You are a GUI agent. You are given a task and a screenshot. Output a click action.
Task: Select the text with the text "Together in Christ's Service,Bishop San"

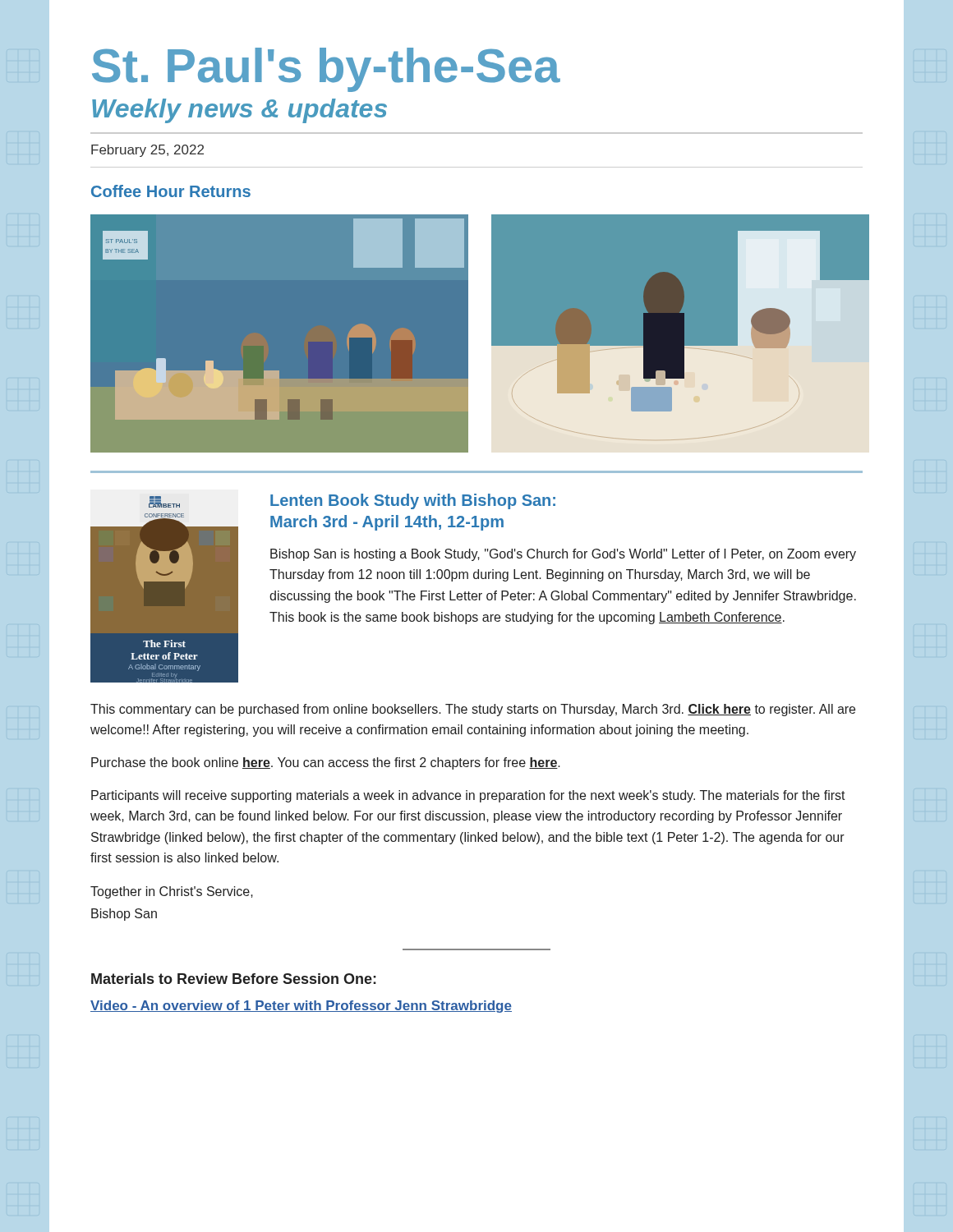point(172,892)
